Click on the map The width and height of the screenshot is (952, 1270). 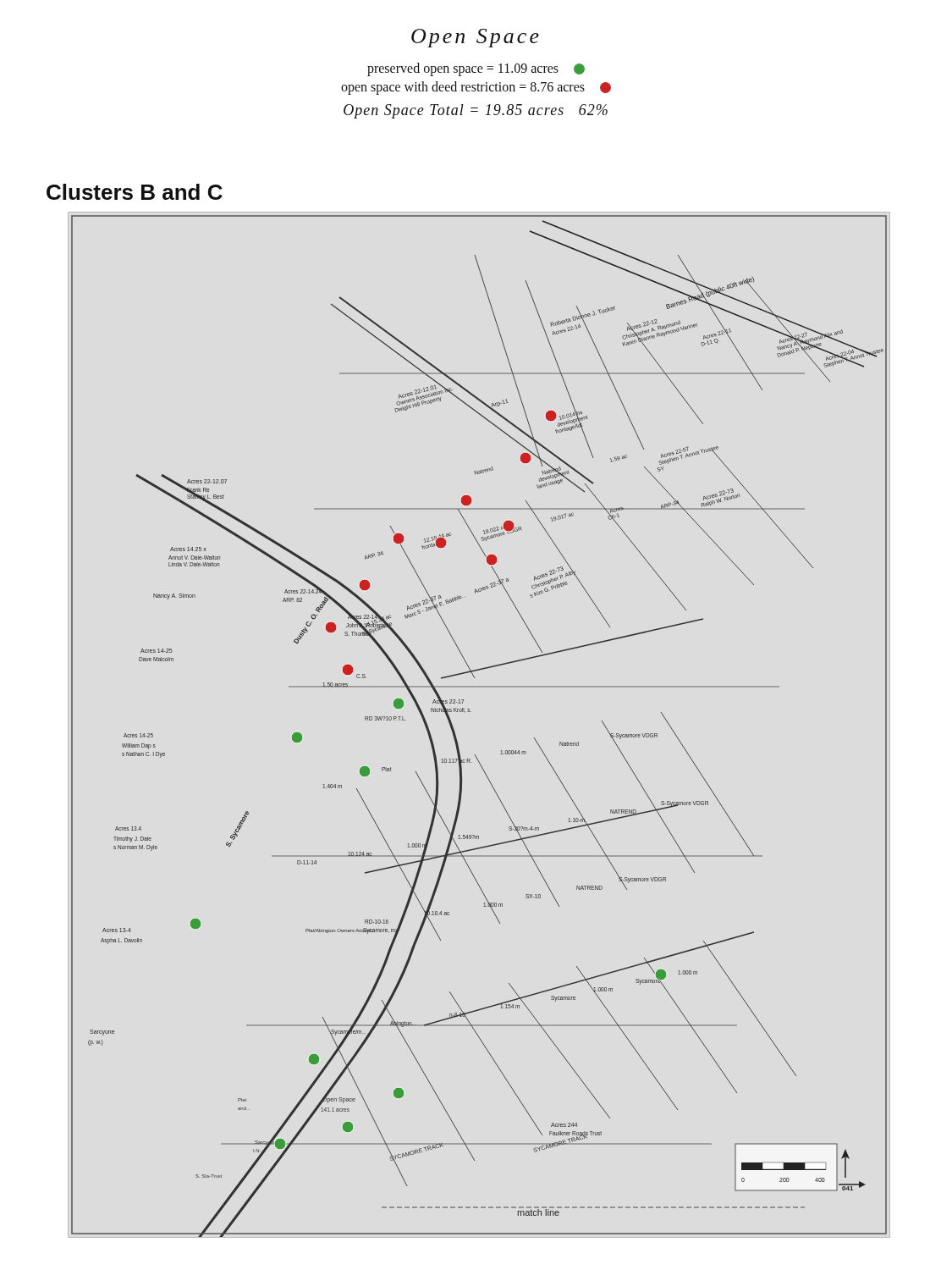click(478, 724)
